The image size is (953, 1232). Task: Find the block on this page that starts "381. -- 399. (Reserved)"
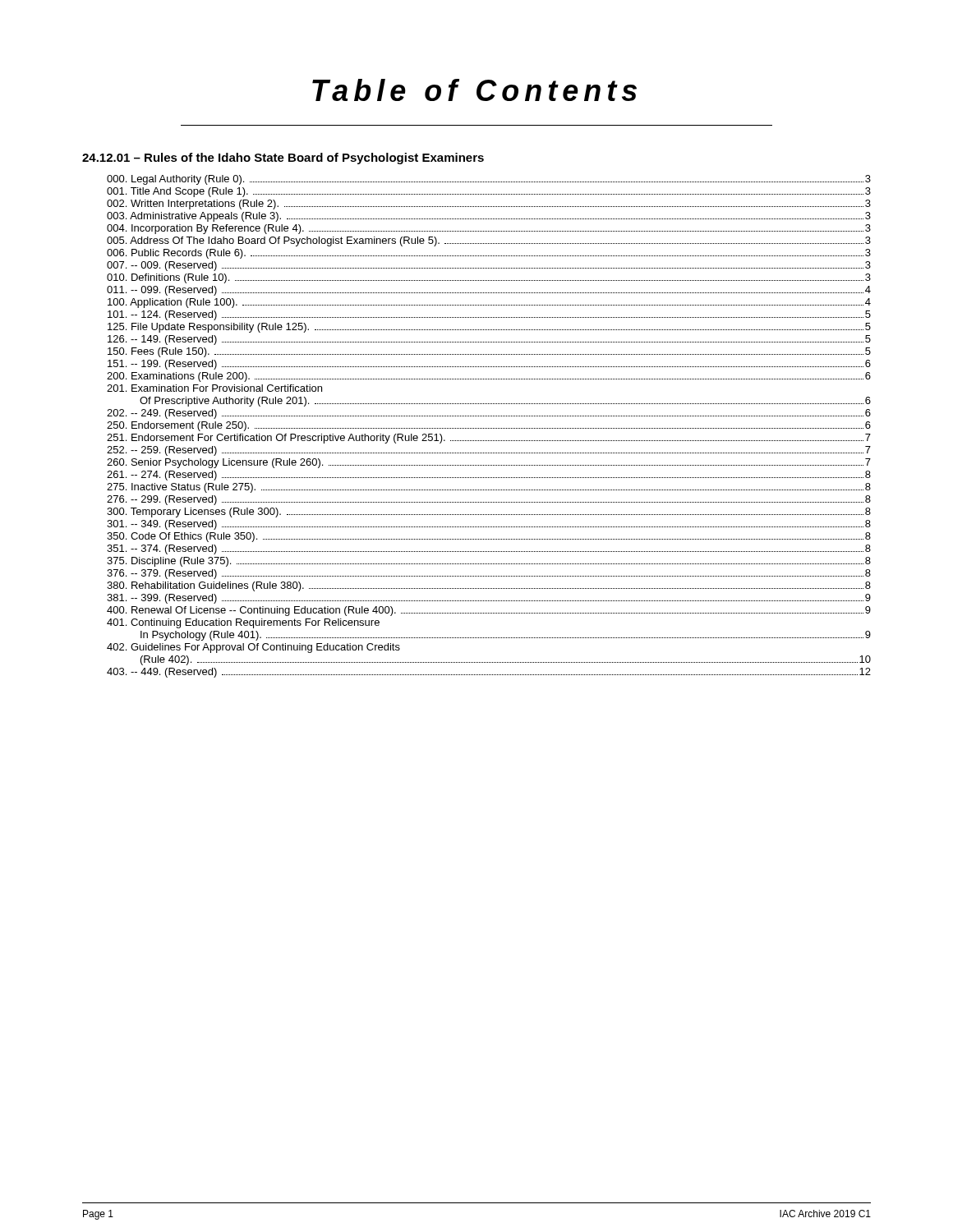pyautogui.click(x=489, y=598)
